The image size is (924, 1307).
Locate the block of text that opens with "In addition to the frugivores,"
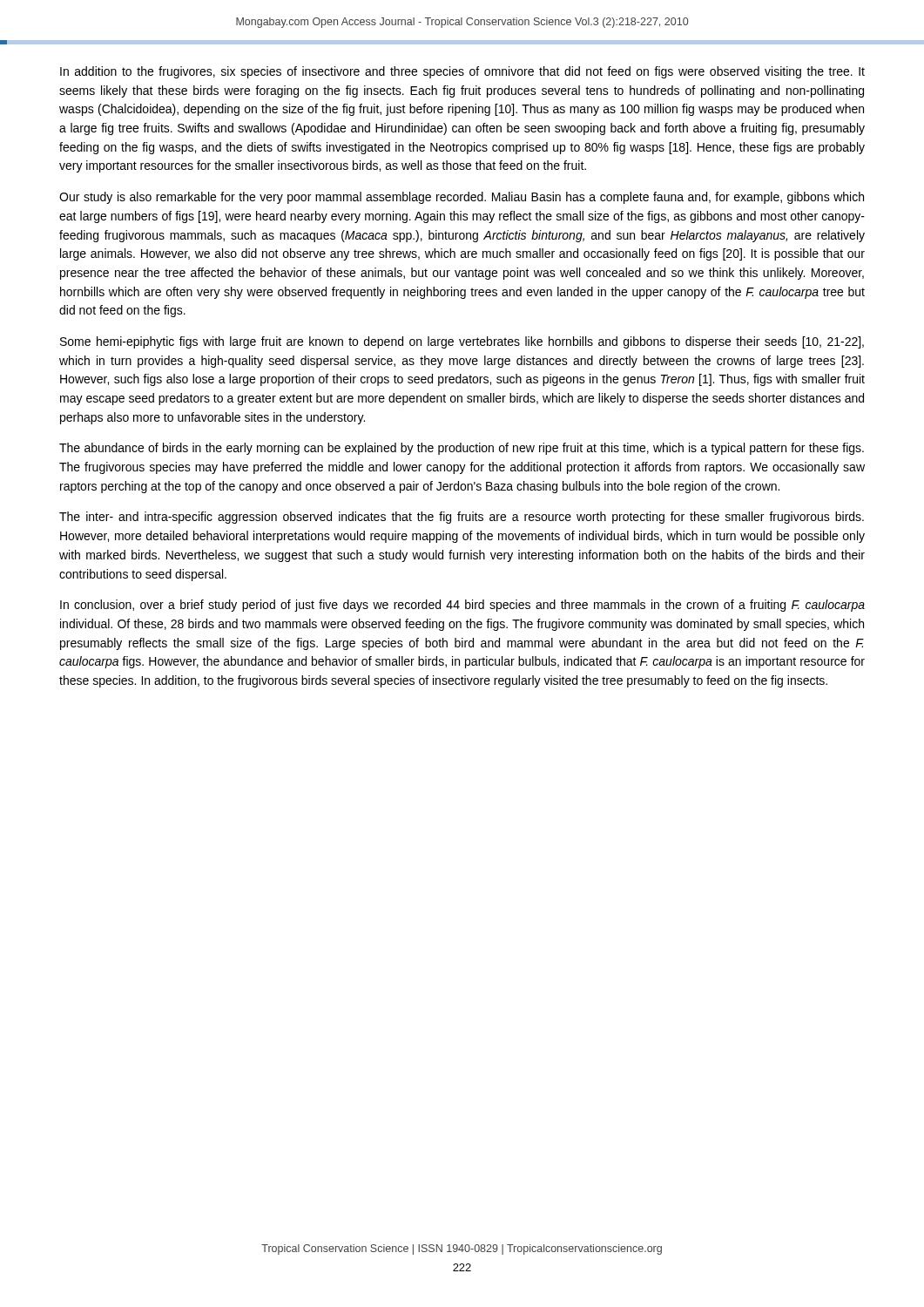[462, 119]
